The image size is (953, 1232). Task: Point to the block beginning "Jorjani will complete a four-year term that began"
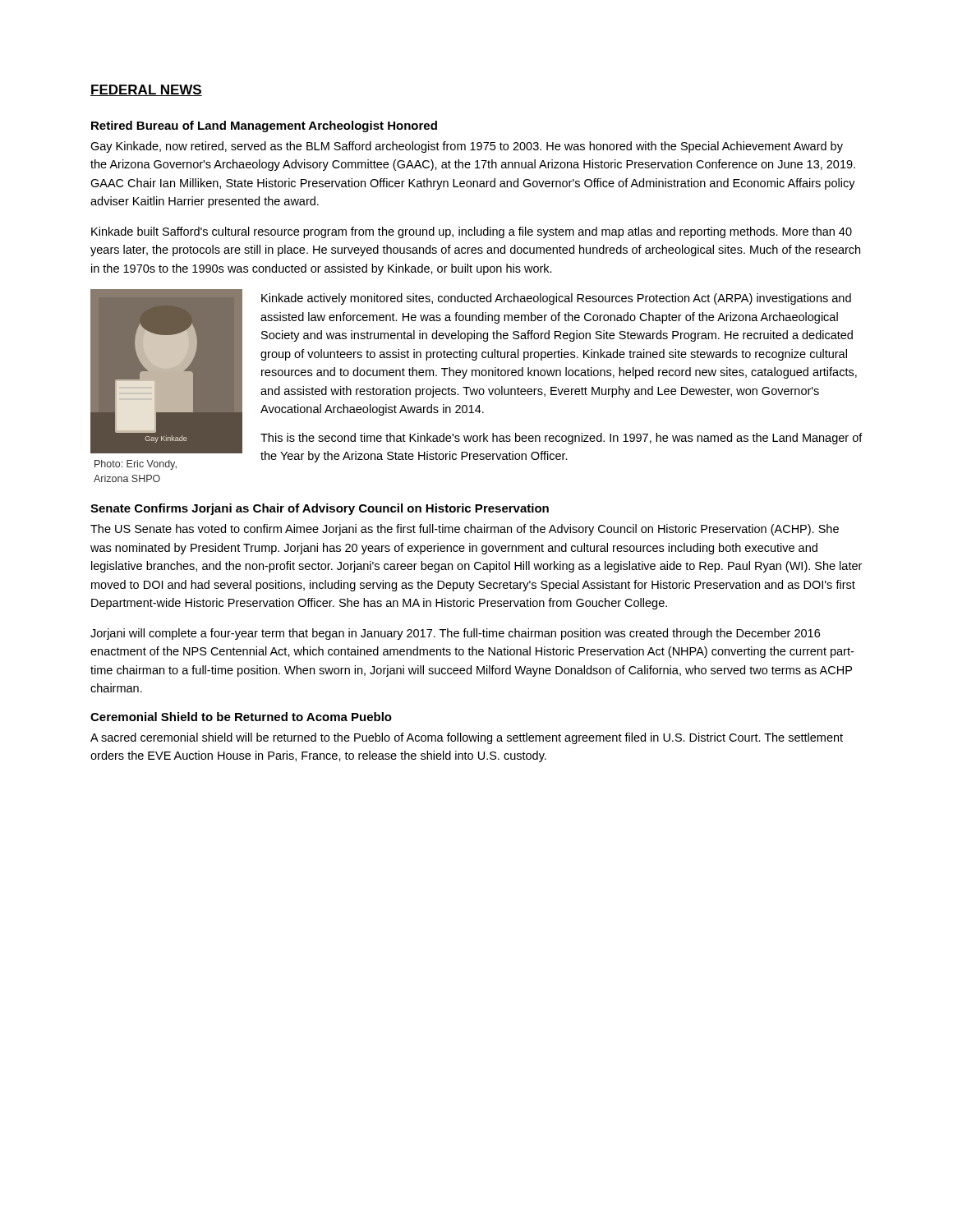pyautogui.click(x=472, y=661)
